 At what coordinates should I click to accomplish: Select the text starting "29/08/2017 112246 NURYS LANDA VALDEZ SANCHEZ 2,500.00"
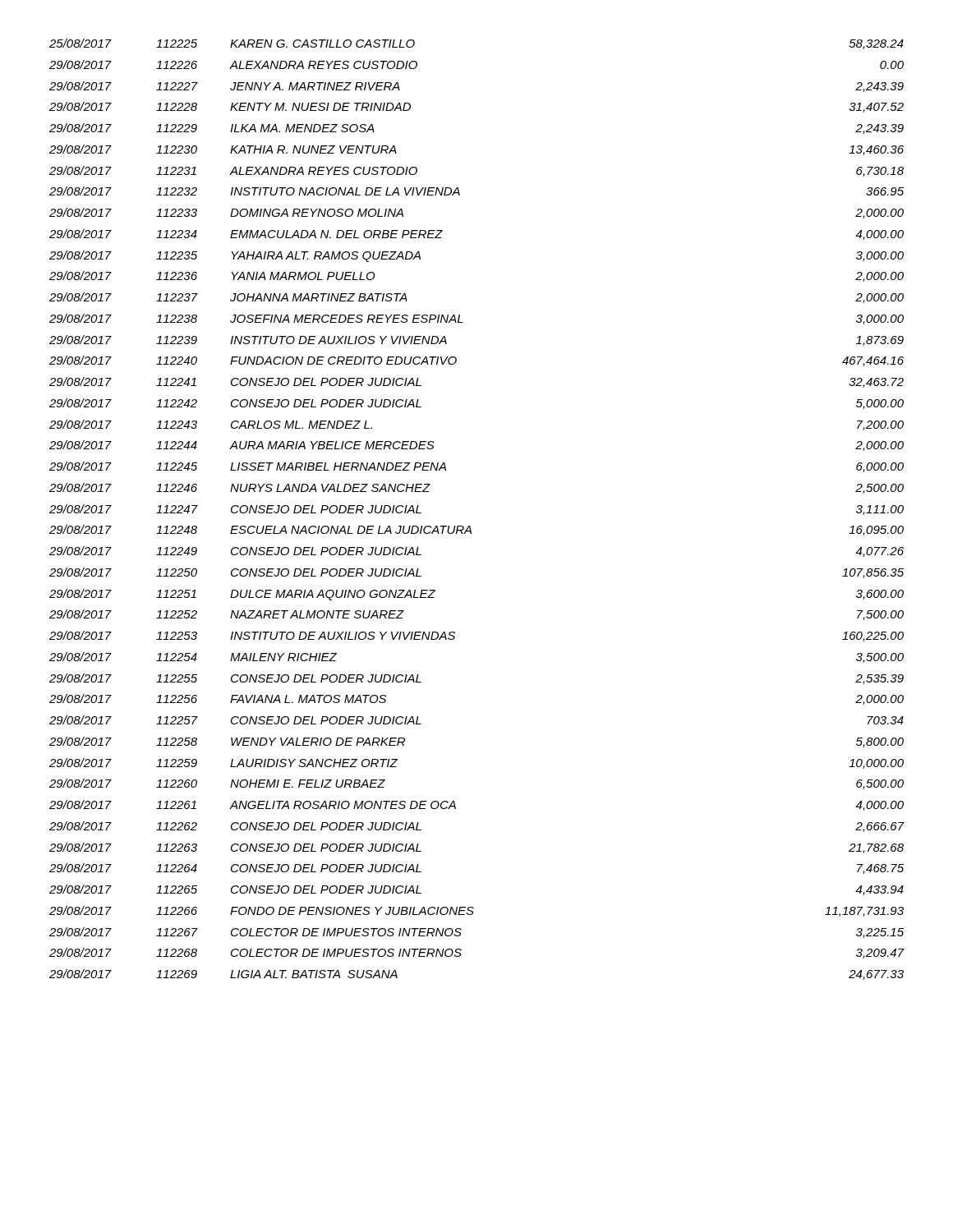point(79,488)
